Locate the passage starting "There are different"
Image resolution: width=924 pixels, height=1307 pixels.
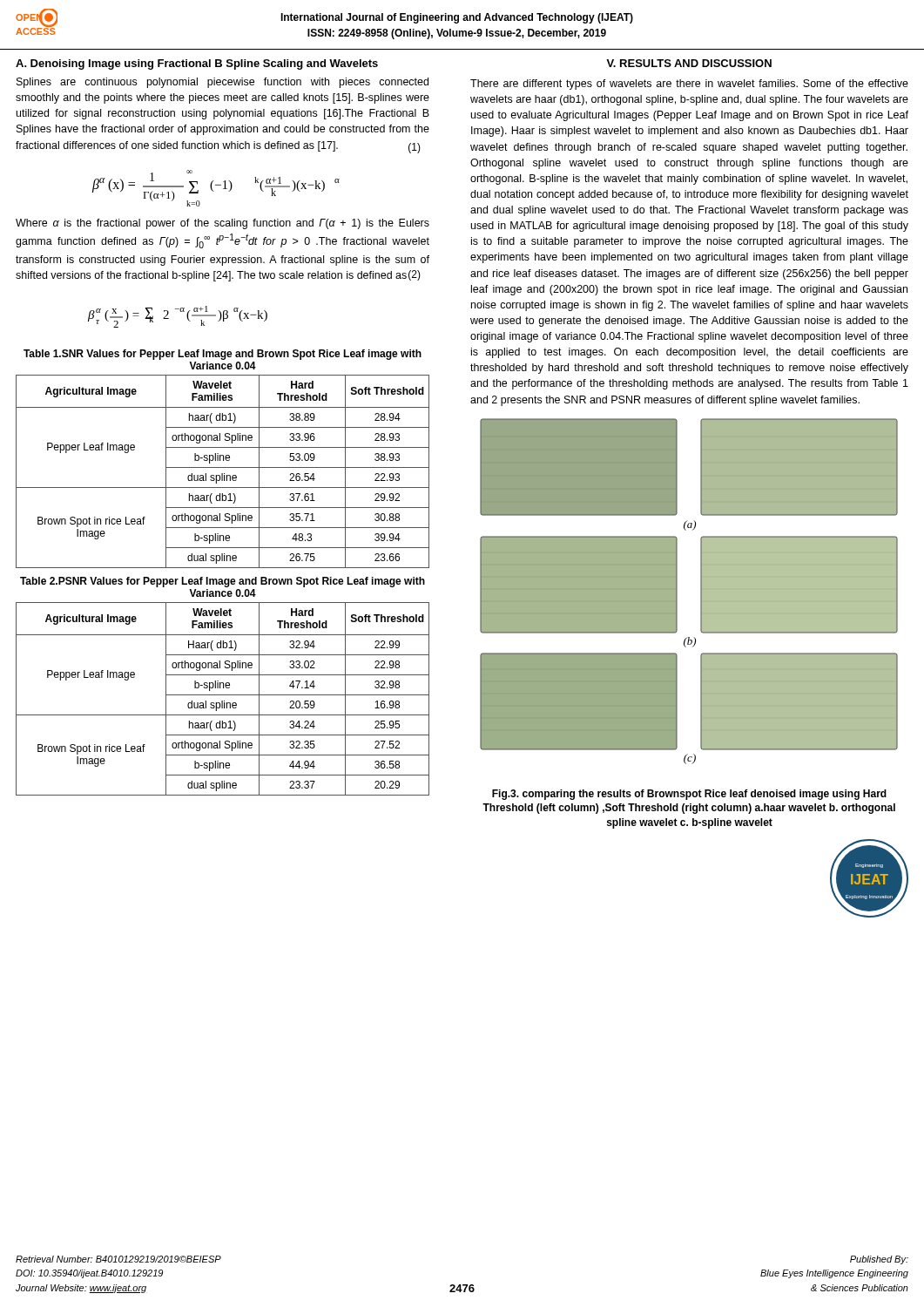pyautogui.click(x=689, y=242)
